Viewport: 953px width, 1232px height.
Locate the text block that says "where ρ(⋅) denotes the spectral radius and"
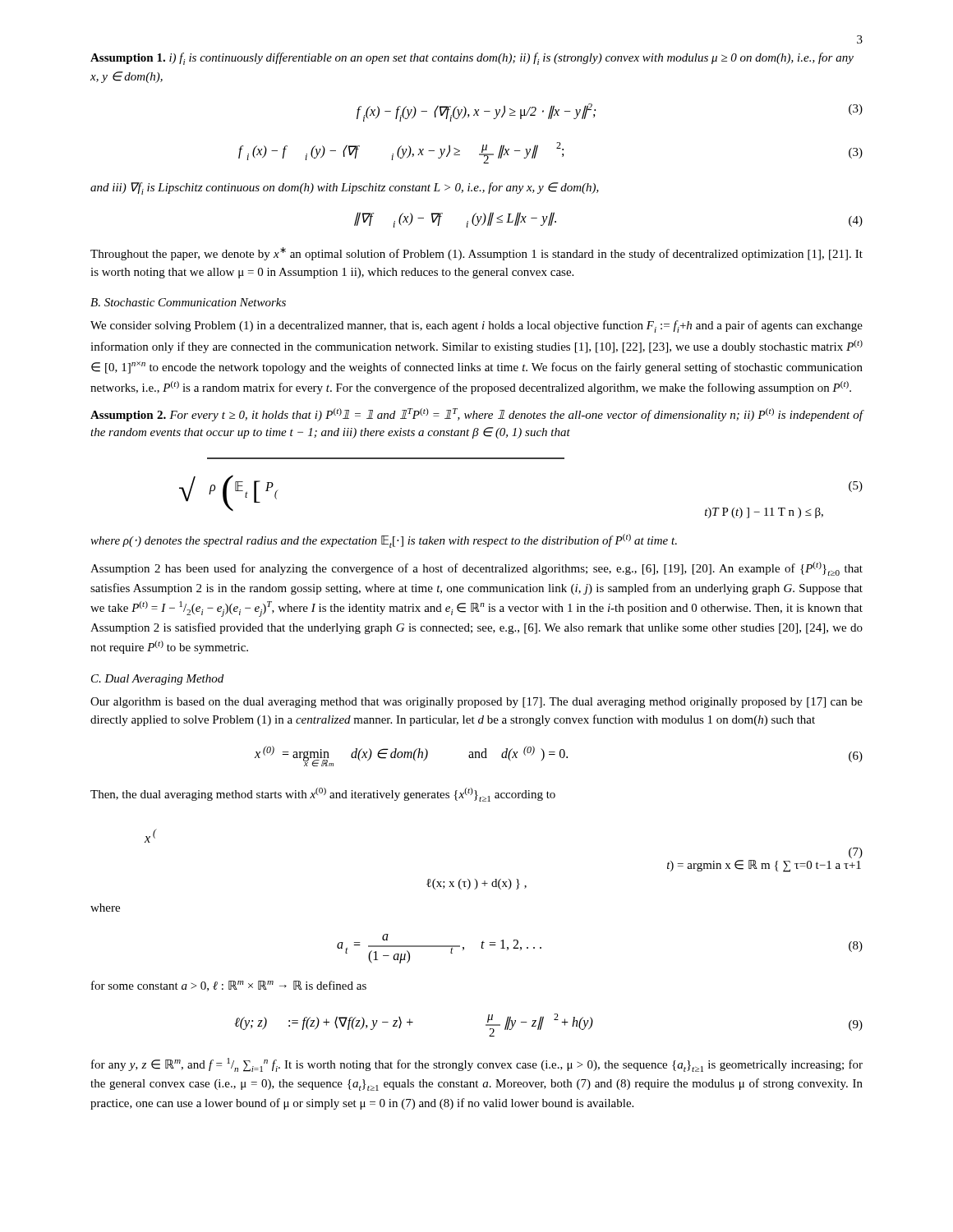(384, 540)
